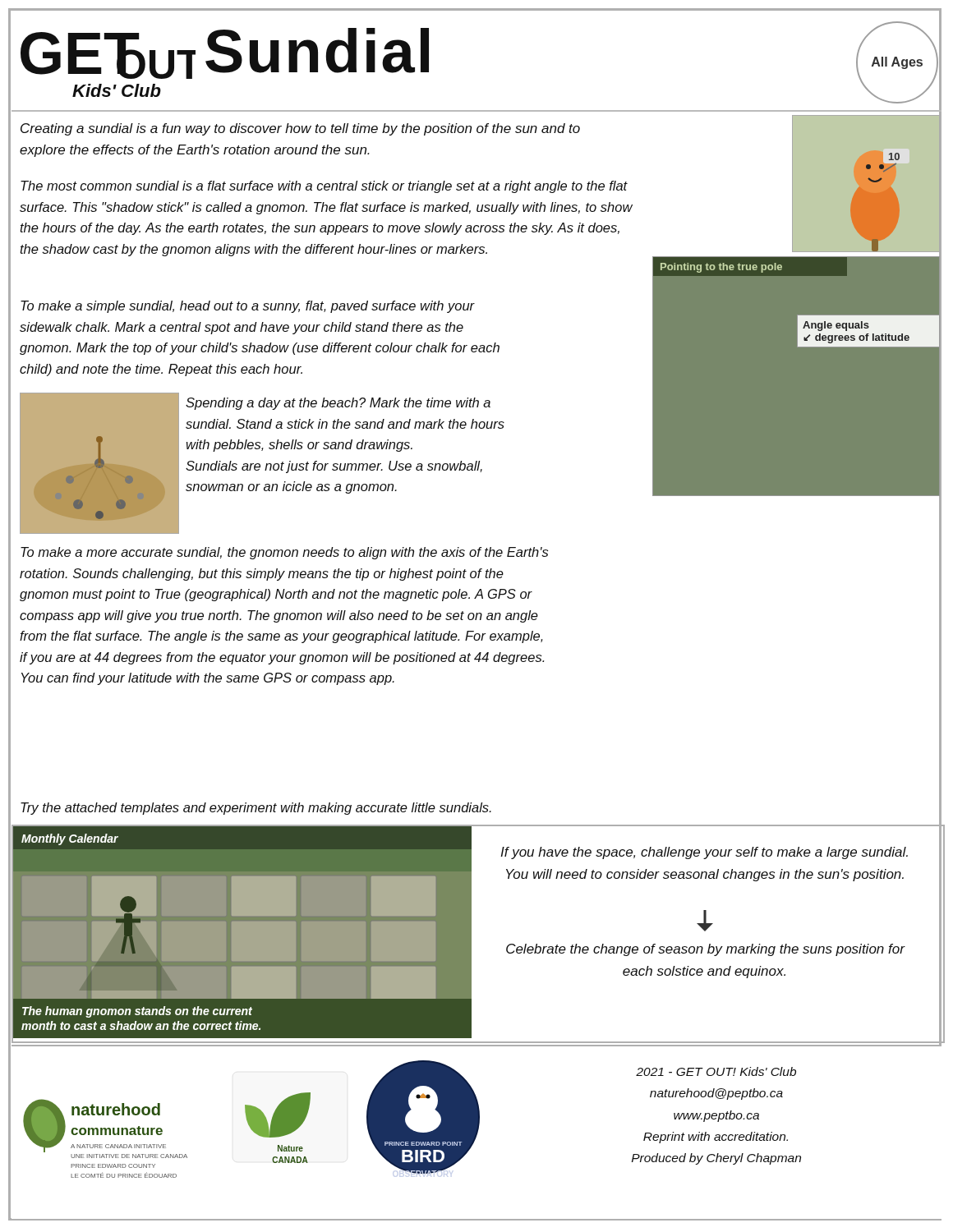Viewport: 953px width, 1232px height.
Task: Click the title
Action: click(x=319, y=51)
